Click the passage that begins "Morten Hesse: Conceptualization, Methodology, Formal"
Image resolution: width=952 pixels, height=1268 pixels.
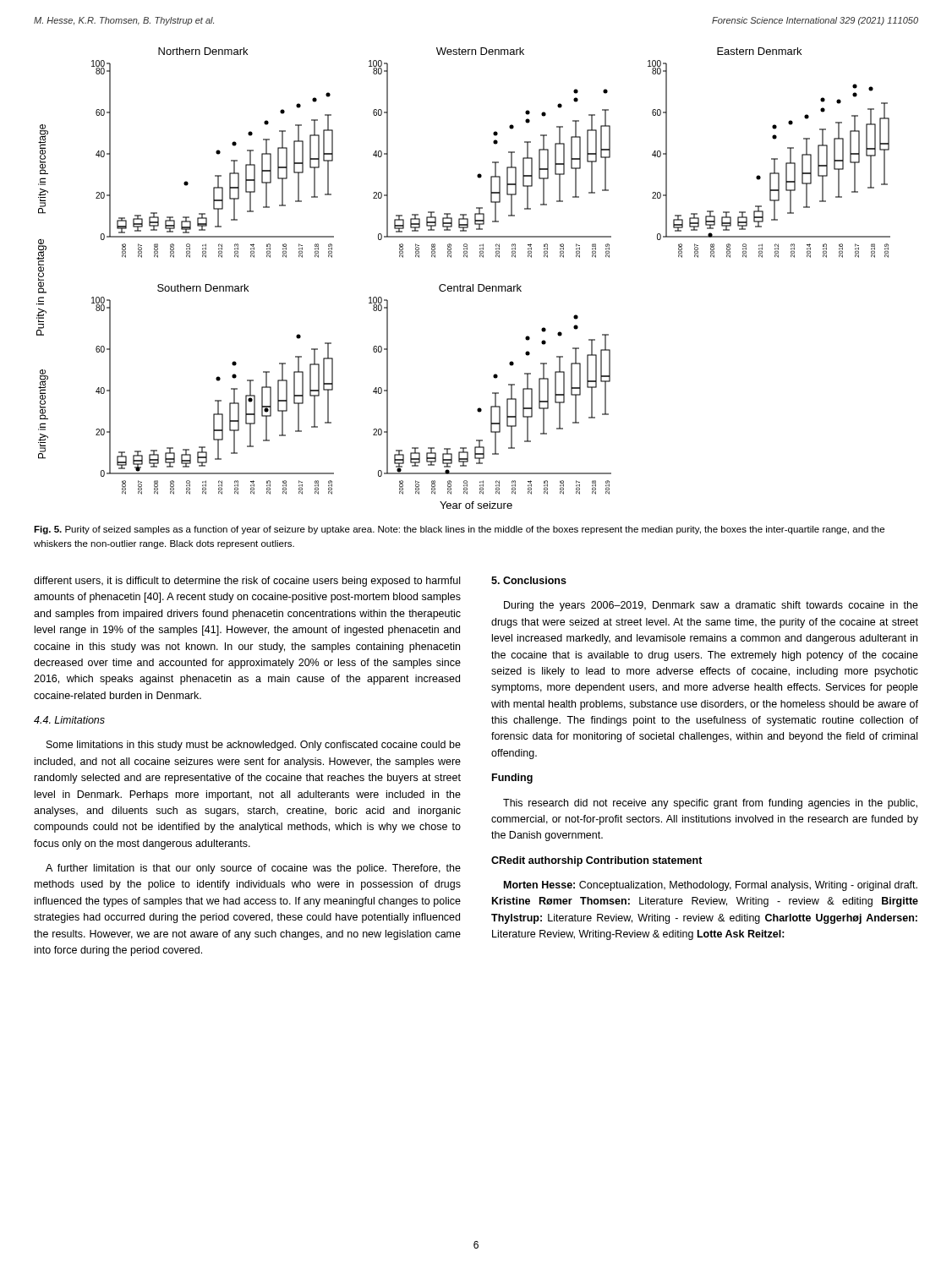point(705,910)
